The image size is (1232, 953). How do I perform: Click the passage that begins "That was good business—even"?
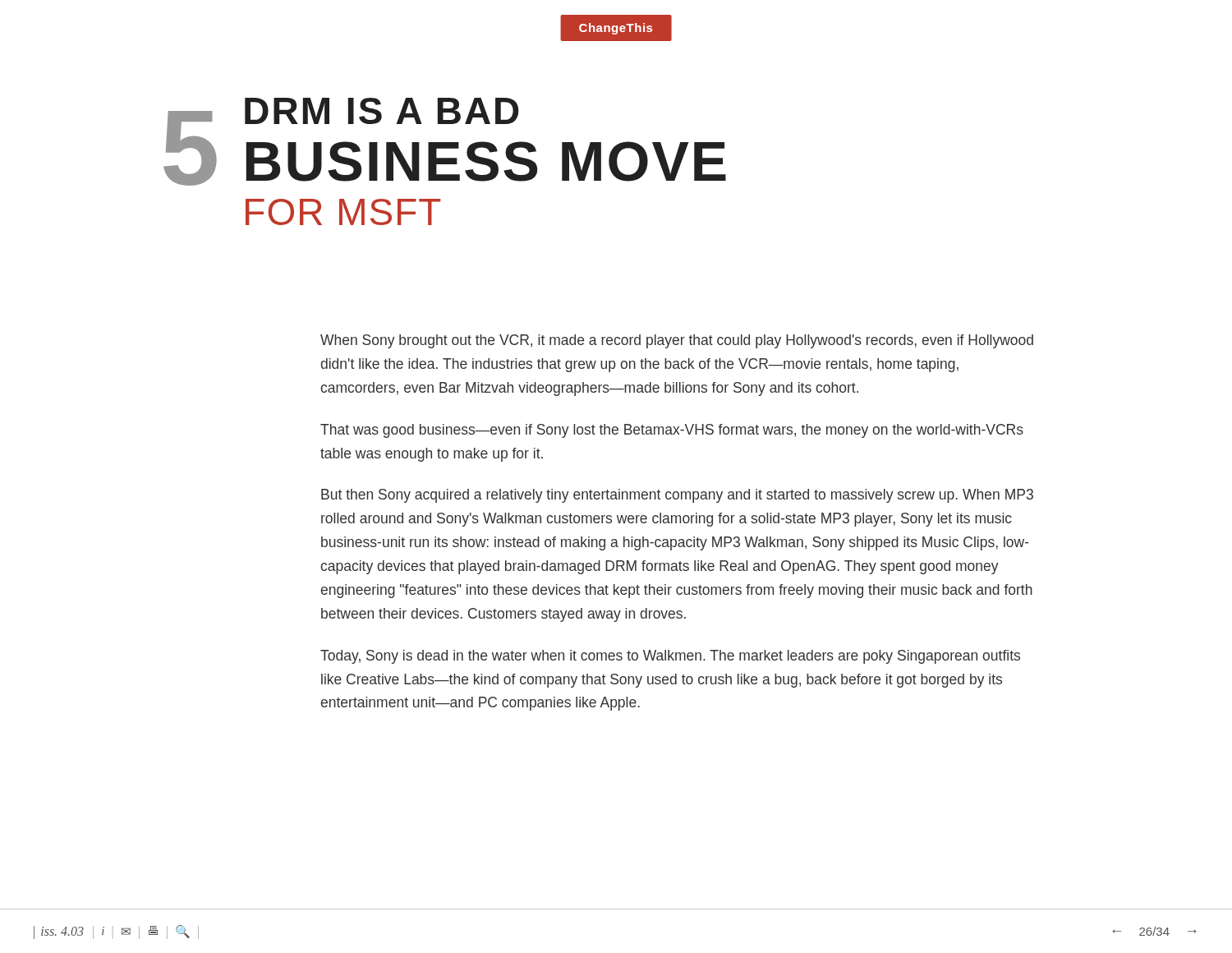[x=678, y=442]
